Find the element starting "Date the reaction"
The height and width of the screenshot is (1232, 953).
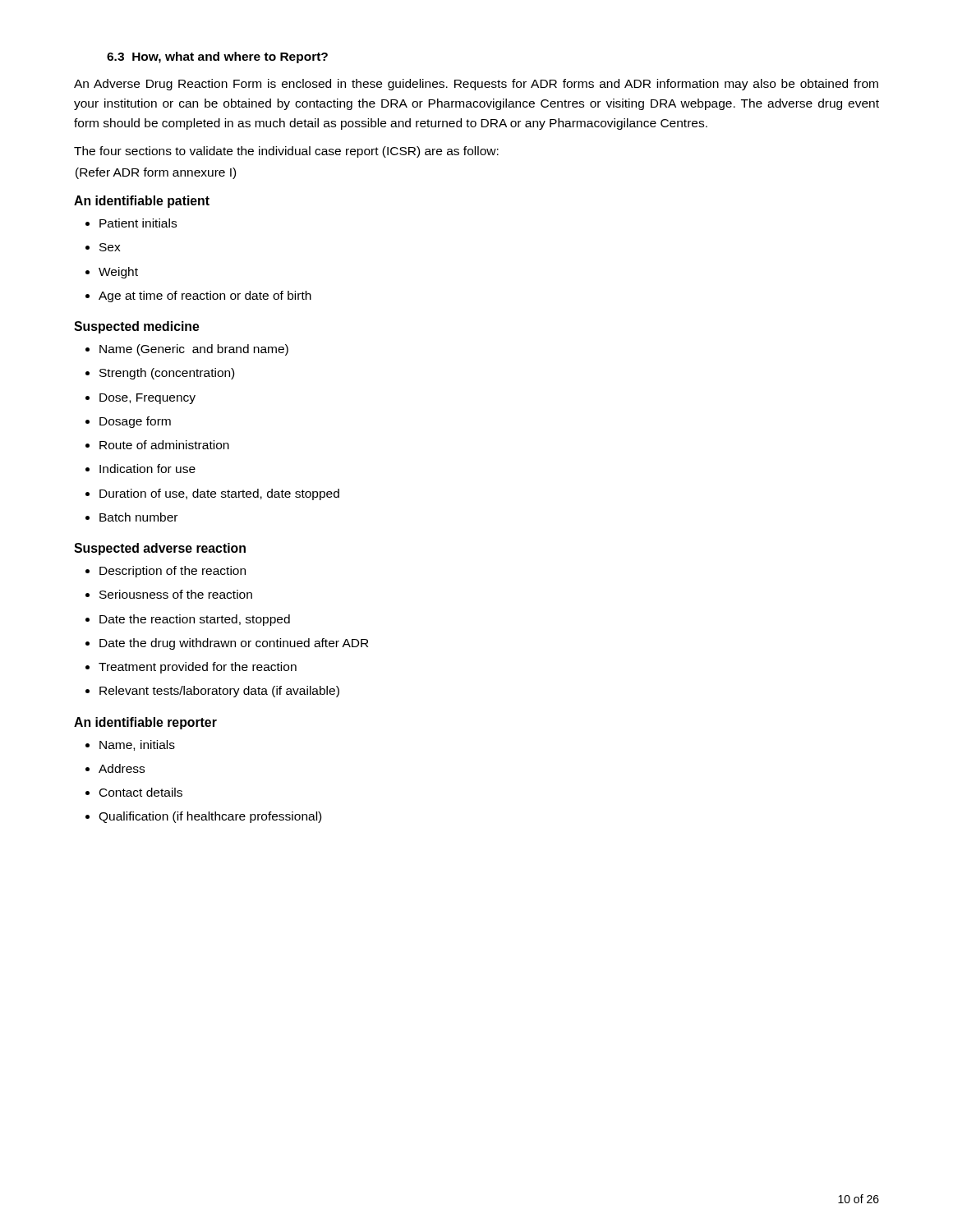[x=195, y=620]
